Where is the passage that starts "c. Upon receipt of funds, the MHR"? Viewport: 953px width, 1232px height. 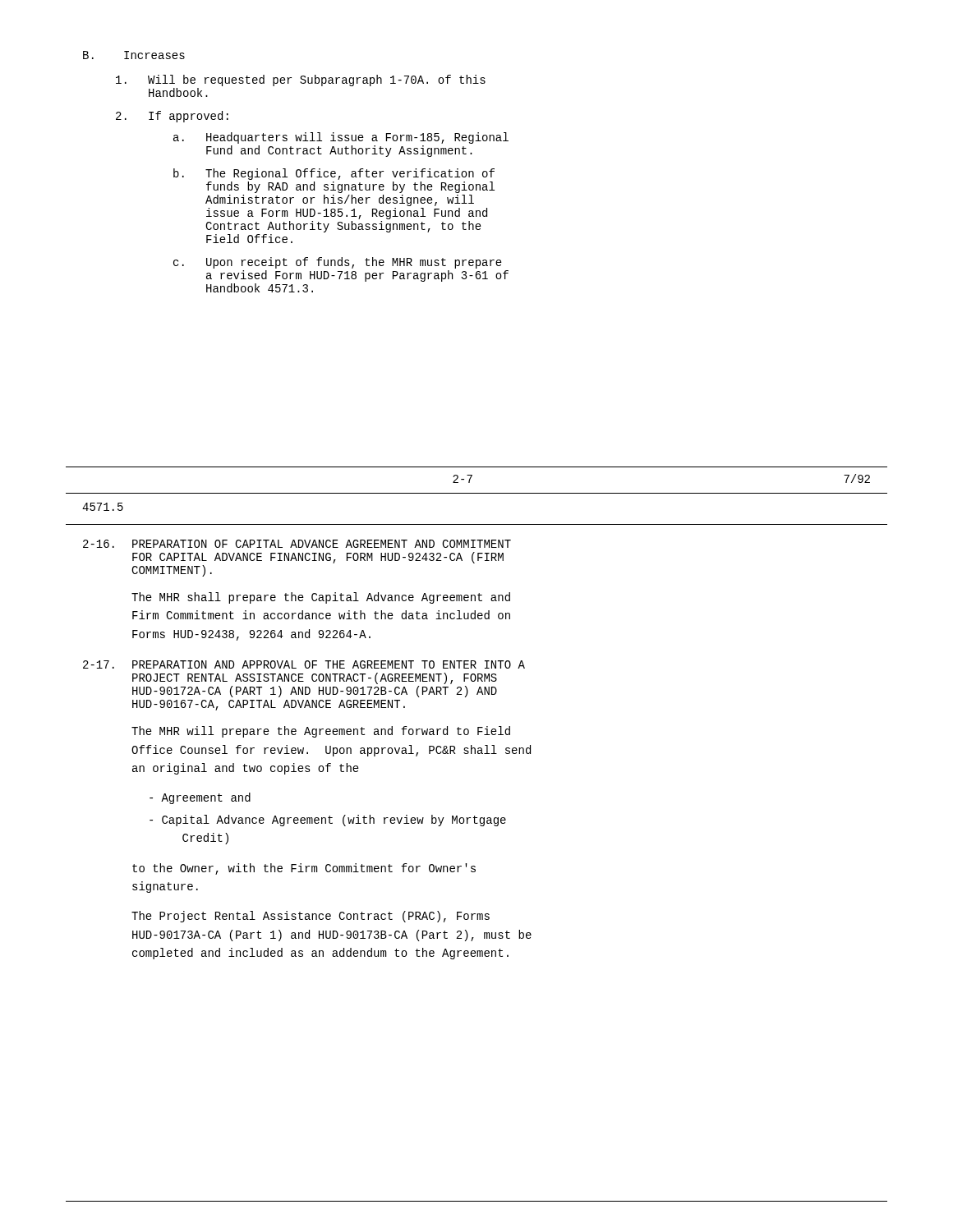coord(341,276)
